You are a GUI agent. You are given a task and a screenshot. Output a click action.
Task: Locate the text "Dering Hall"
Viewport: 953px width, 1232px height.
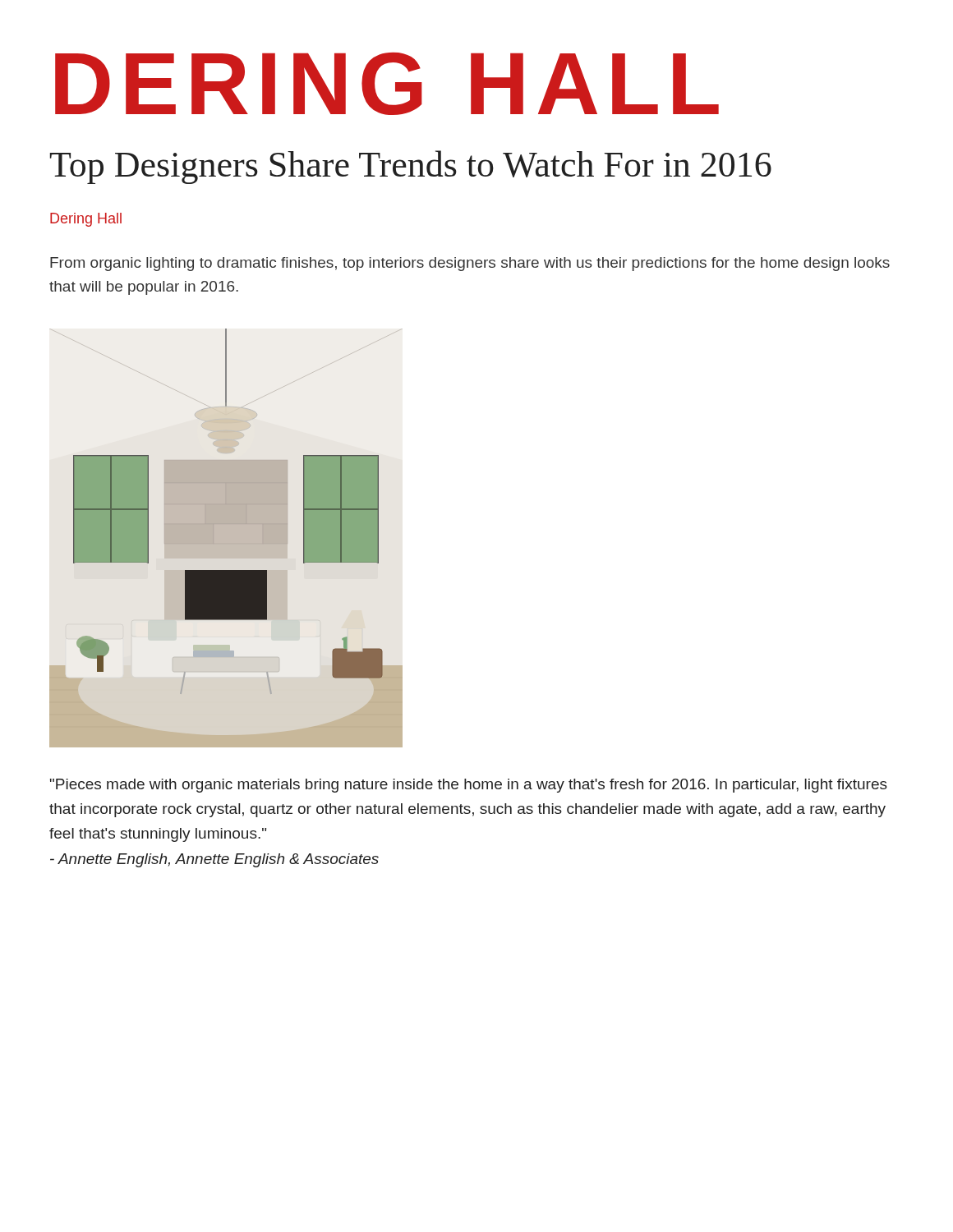click(86, 218)
